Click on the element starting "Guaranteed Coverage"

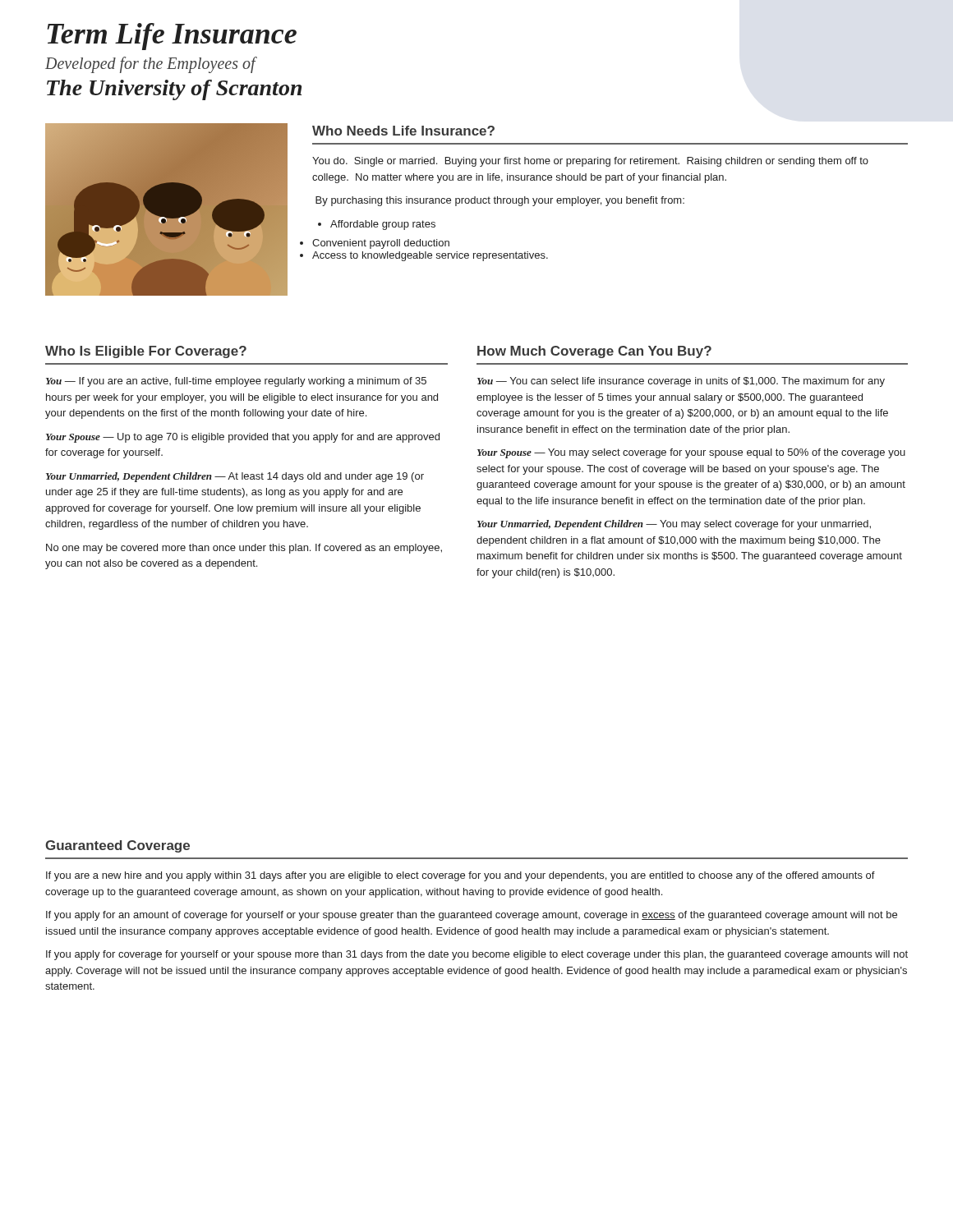click(x=476, y=848)
